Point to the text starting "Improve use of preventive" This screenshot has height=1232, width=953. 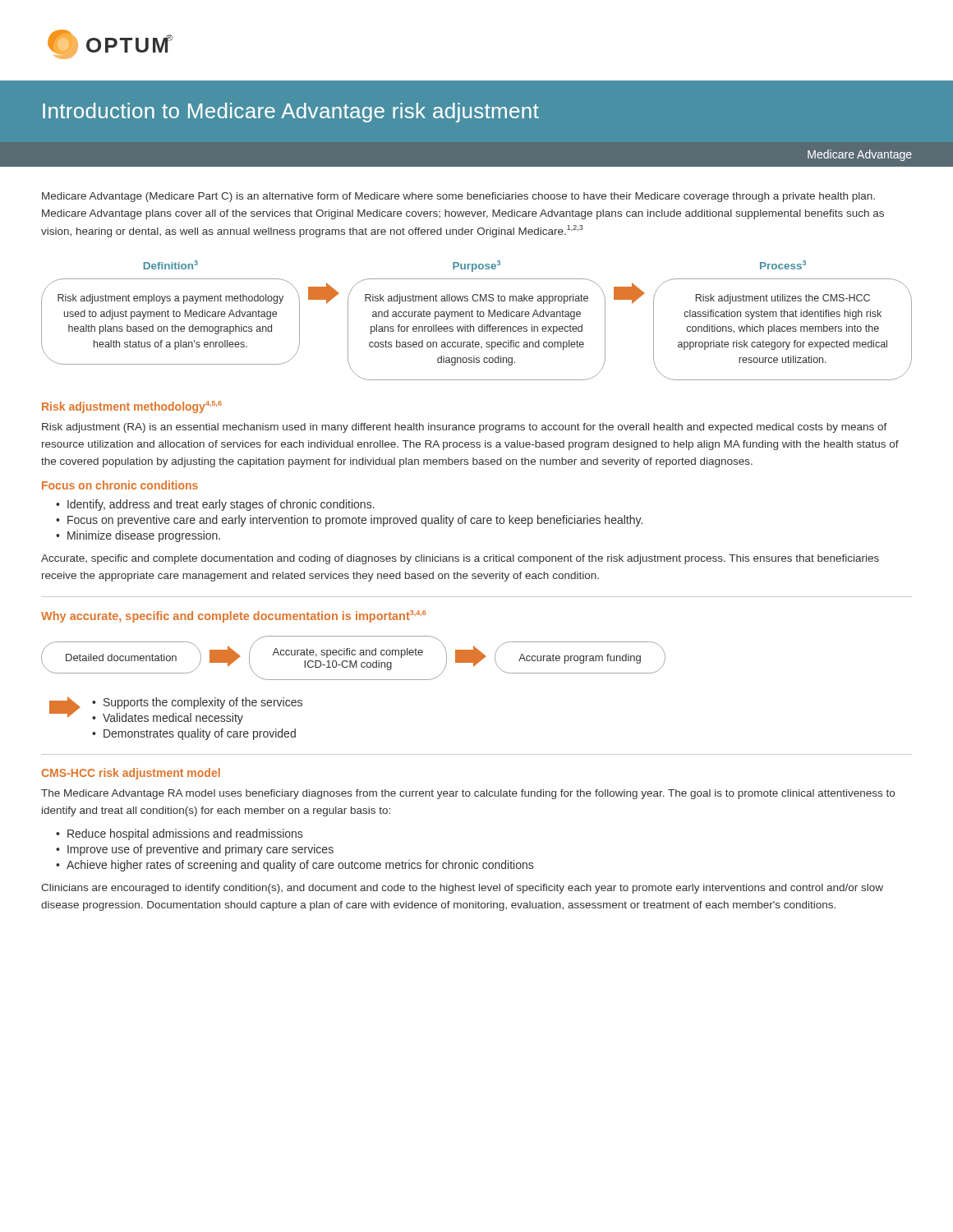(200, 850)
